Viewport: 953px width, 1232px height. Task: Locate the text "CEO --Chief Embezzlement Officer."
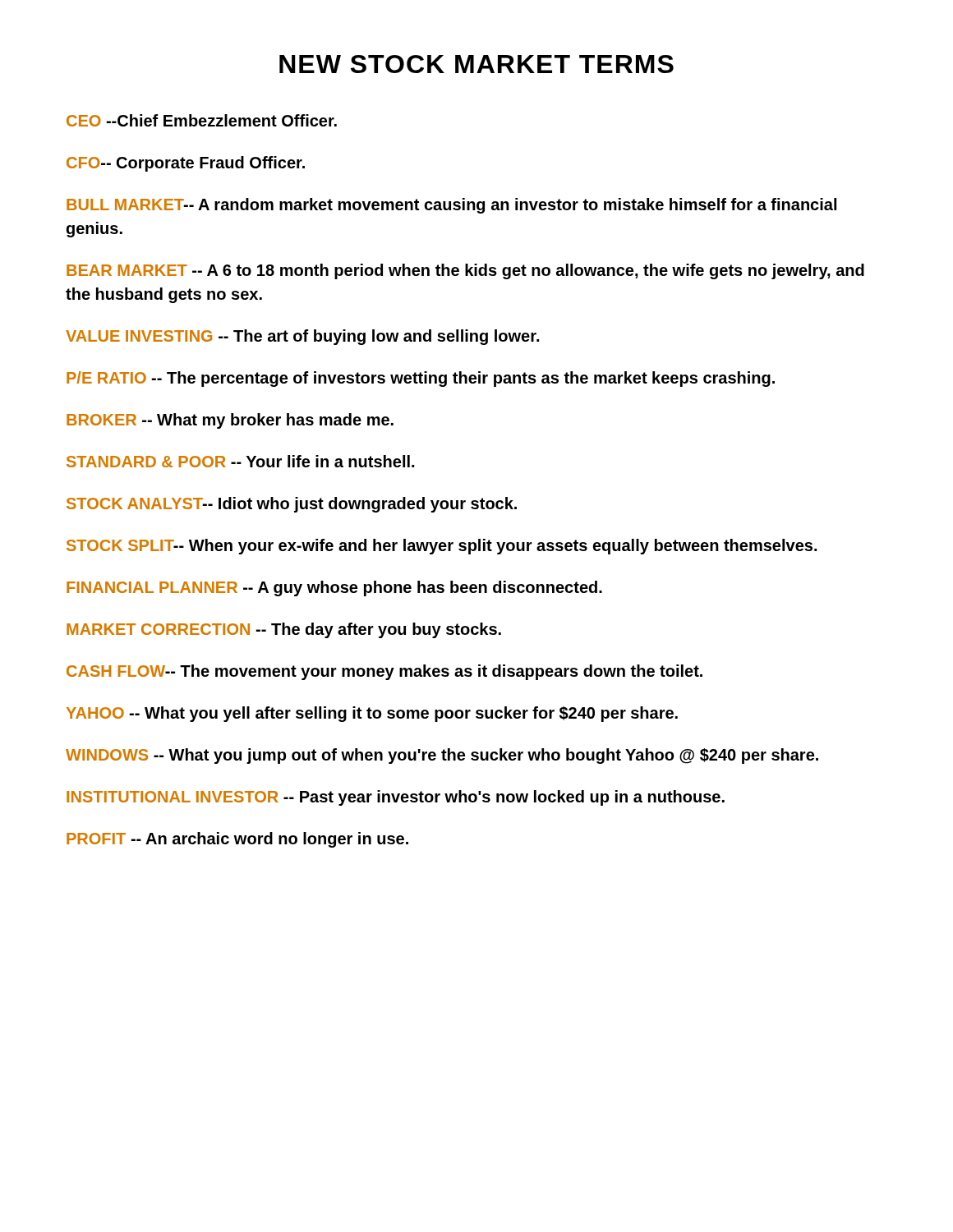pos(202,121)
